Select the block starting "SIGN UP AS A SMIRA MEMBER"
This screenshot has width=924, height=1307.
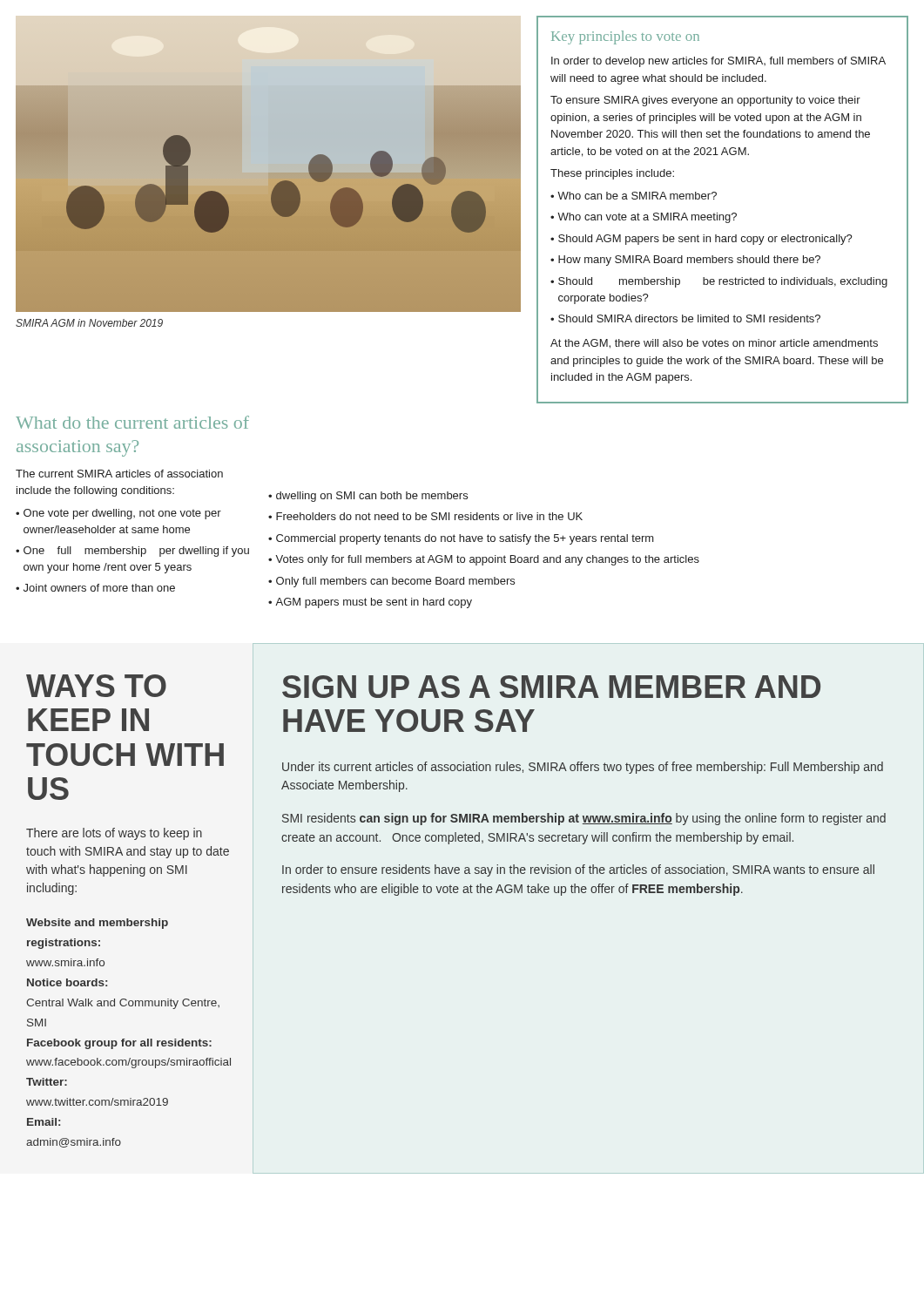click(588, 704)
